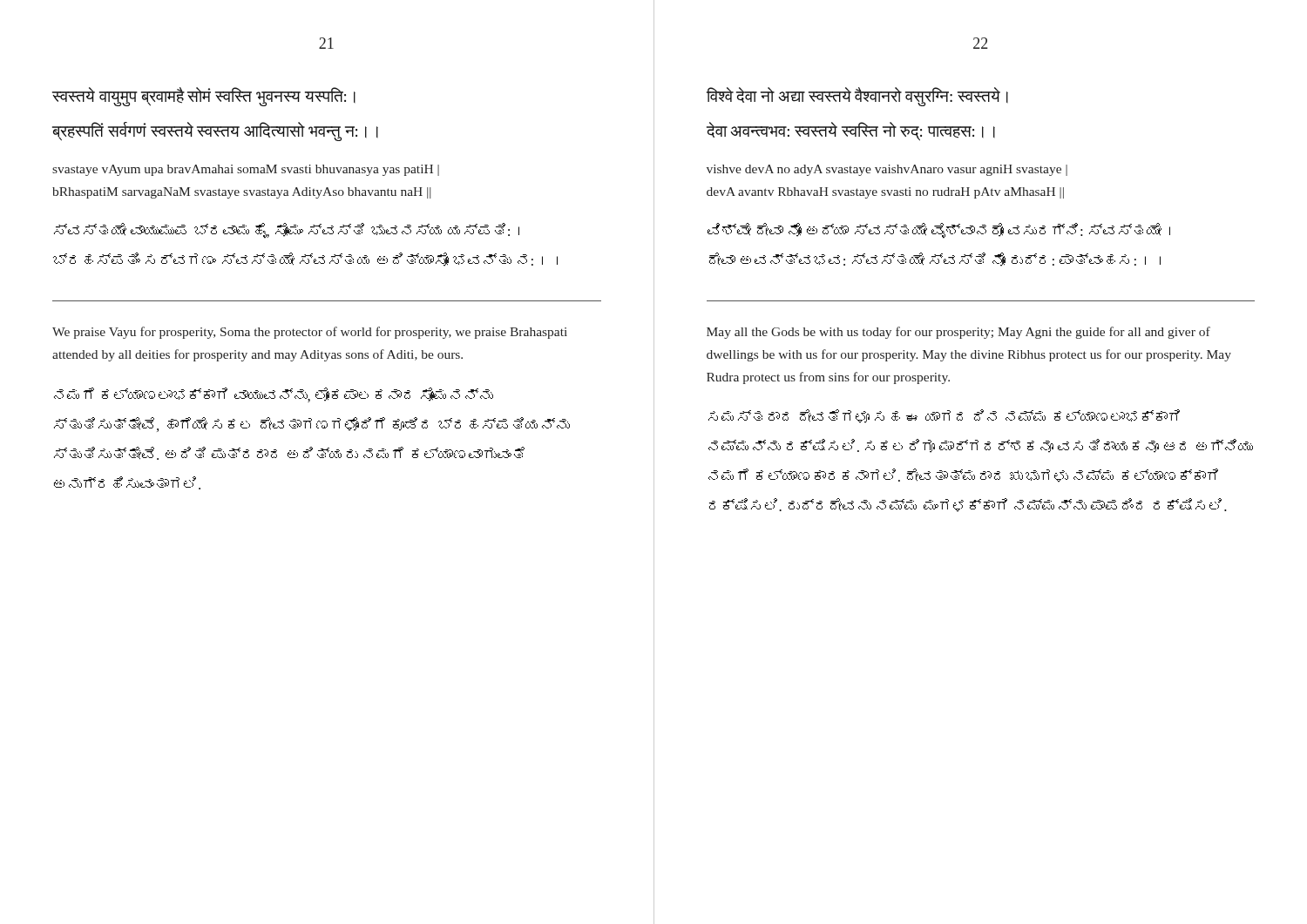Navigate to the element starting "स्वस्तये वायुमुप ब्रवामहै सोमं"
This screenshot has width=1307, height=924.
pyautogui.click(x=204, y=97)
